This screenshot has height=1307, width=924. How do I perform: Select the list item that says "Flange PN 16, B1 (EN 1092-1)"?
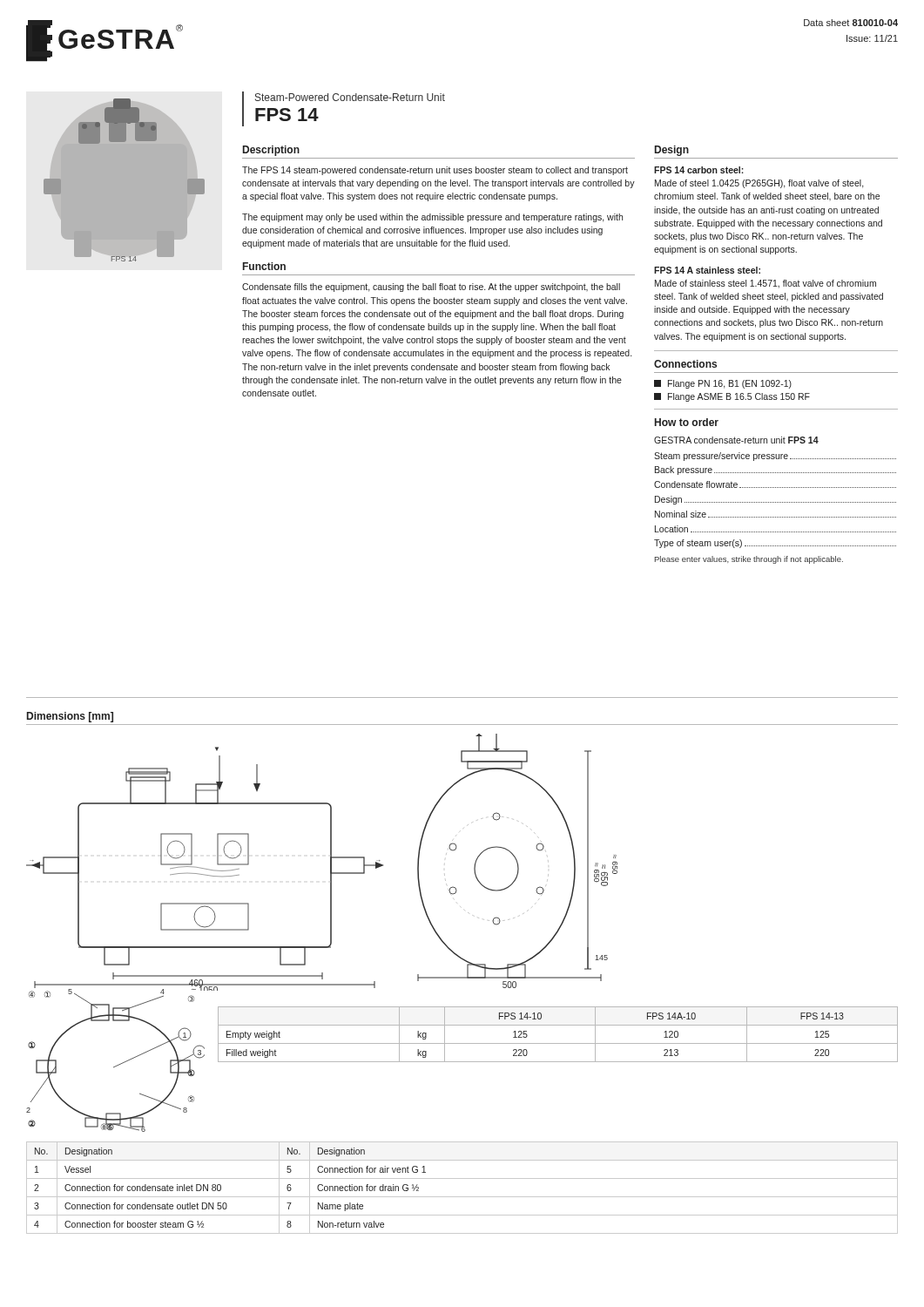[723, 383]
